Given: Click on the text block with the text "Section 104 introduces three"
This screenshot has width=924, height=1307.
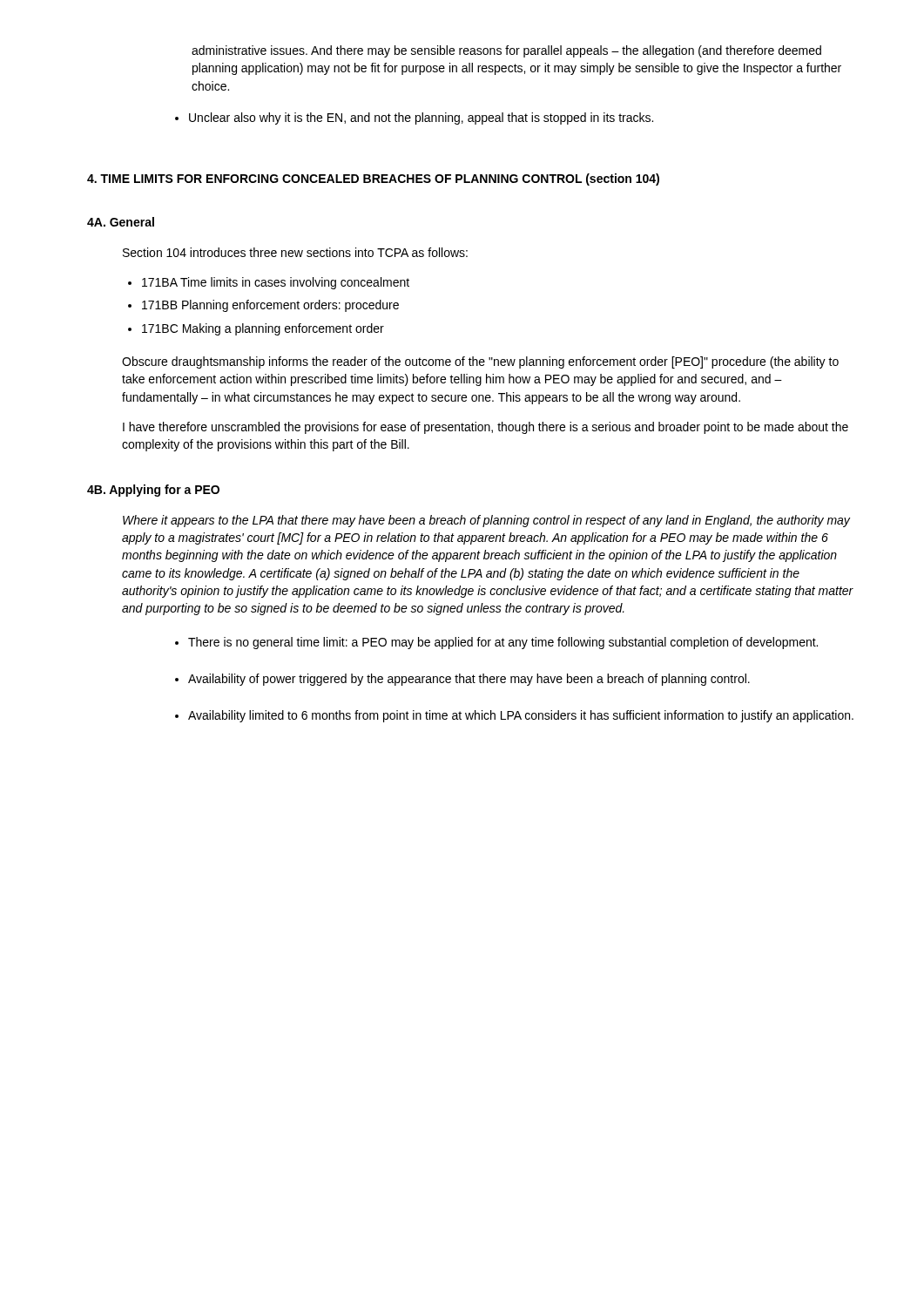Looking at the screenshot, I should (x=295, y=253).
